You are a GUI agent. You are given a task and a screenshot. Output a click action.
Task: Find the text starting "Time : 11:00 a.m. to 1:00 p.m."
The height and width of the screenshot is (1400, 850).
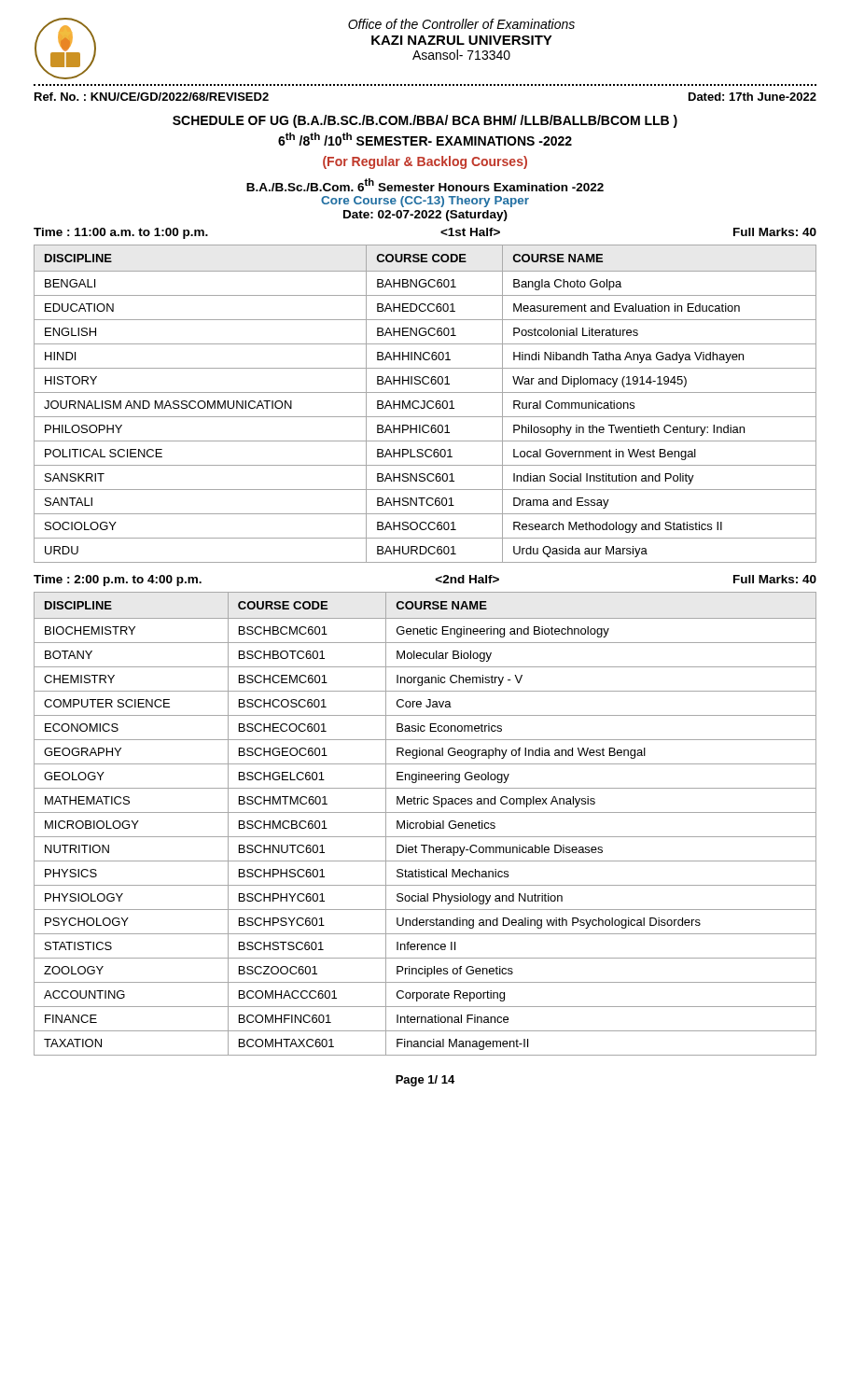pyautogui.click(x=125, y=233)
